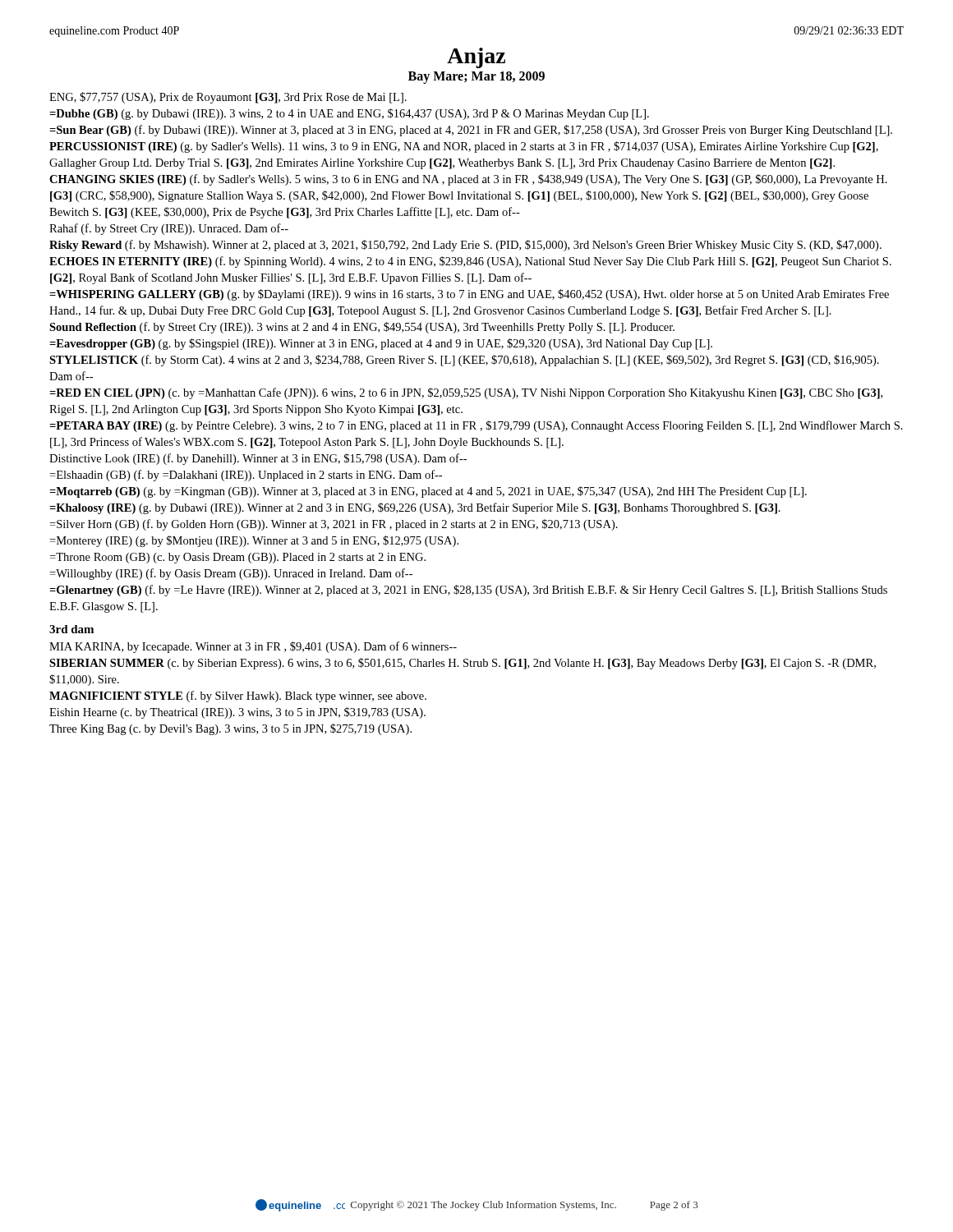Select the text starting "Risky Reward (f."
The width and height of the screenshot is (953, 1232).
pos(466,245)
